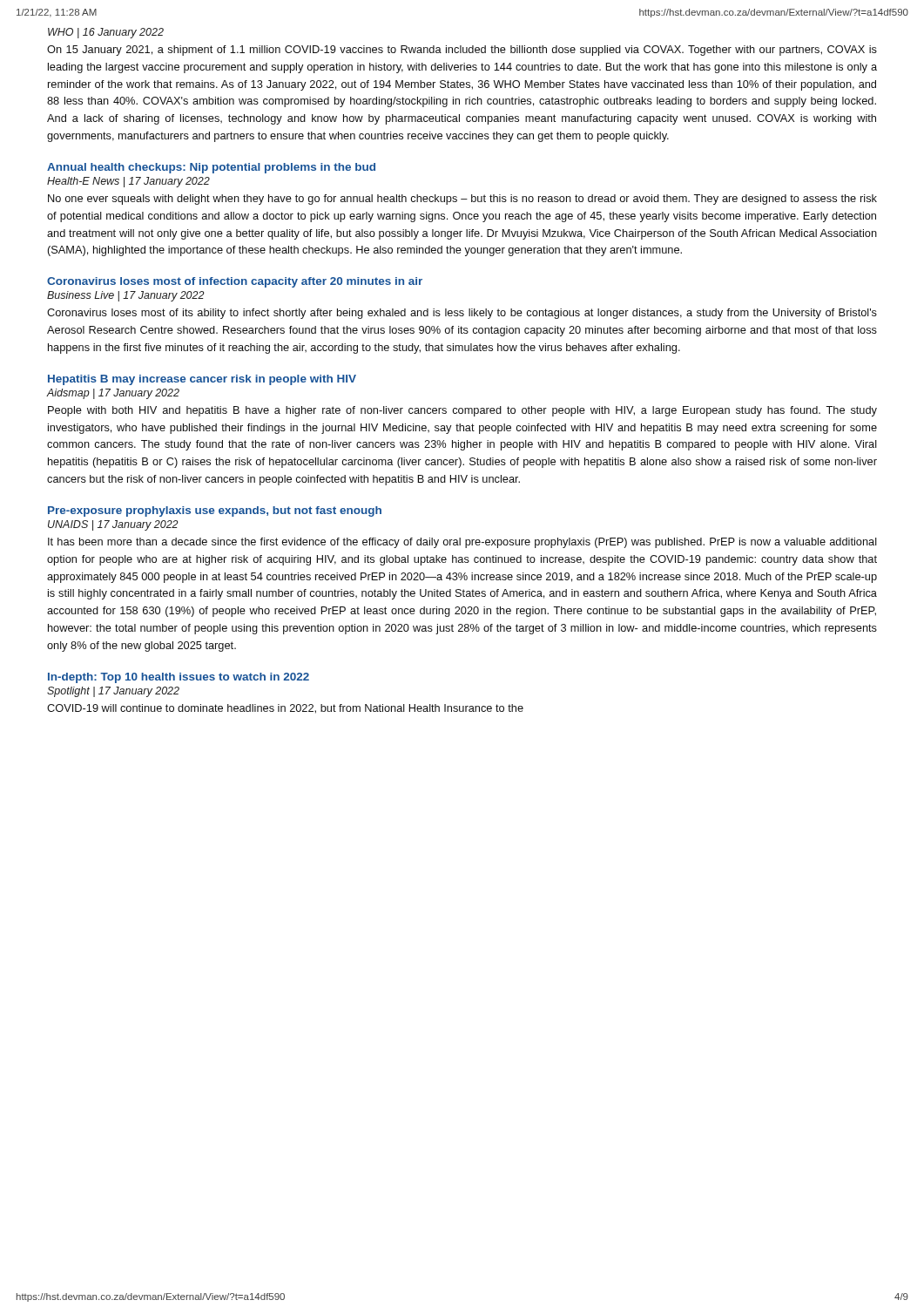Locate the text "Health-E News | 17 January 2022"
The width and height of the screenshot is (924, 1307).
(x=128, y=181)
